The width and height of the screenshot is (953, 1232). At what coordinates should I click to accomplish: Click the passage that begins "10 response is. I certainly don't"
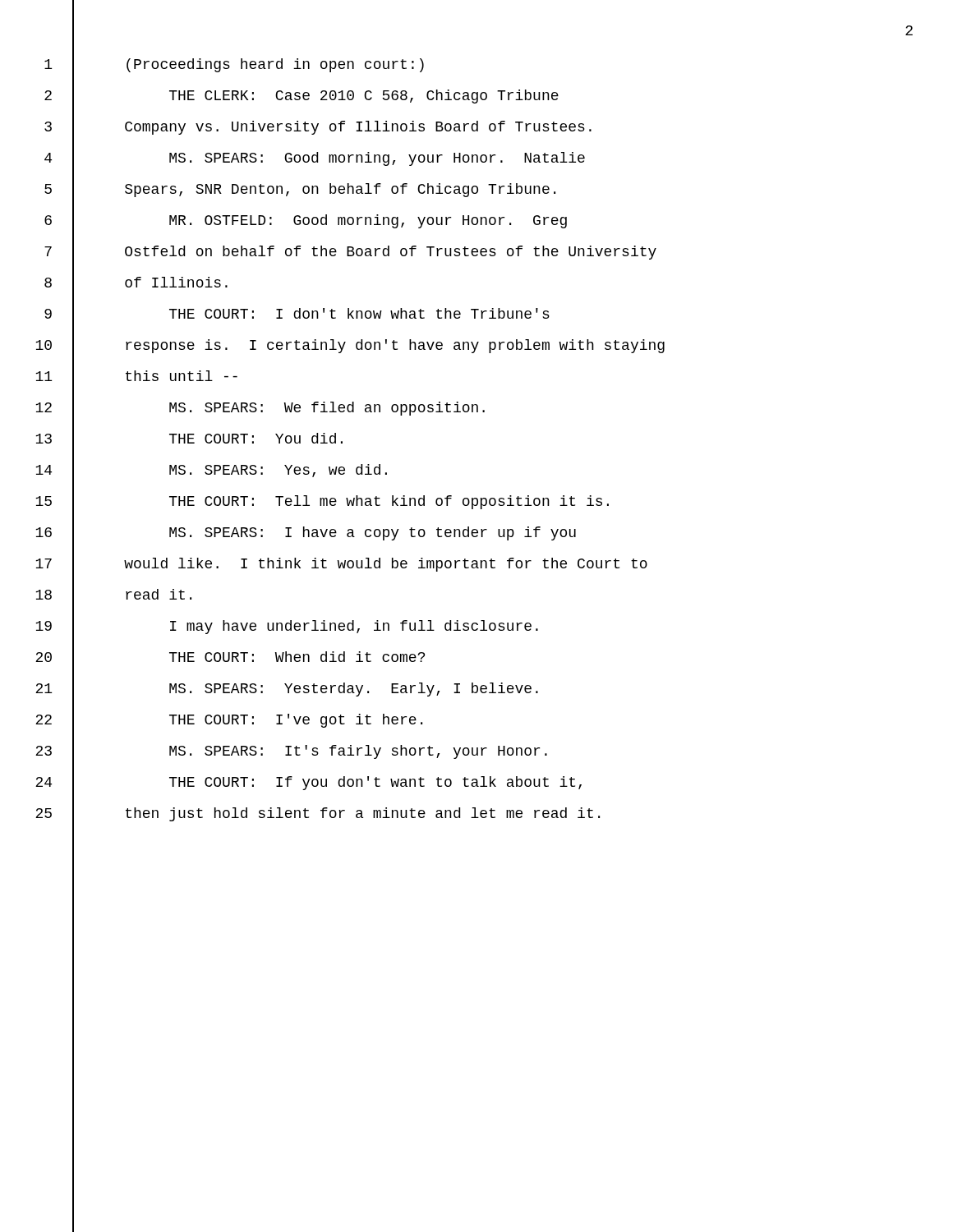pos(476,346)
